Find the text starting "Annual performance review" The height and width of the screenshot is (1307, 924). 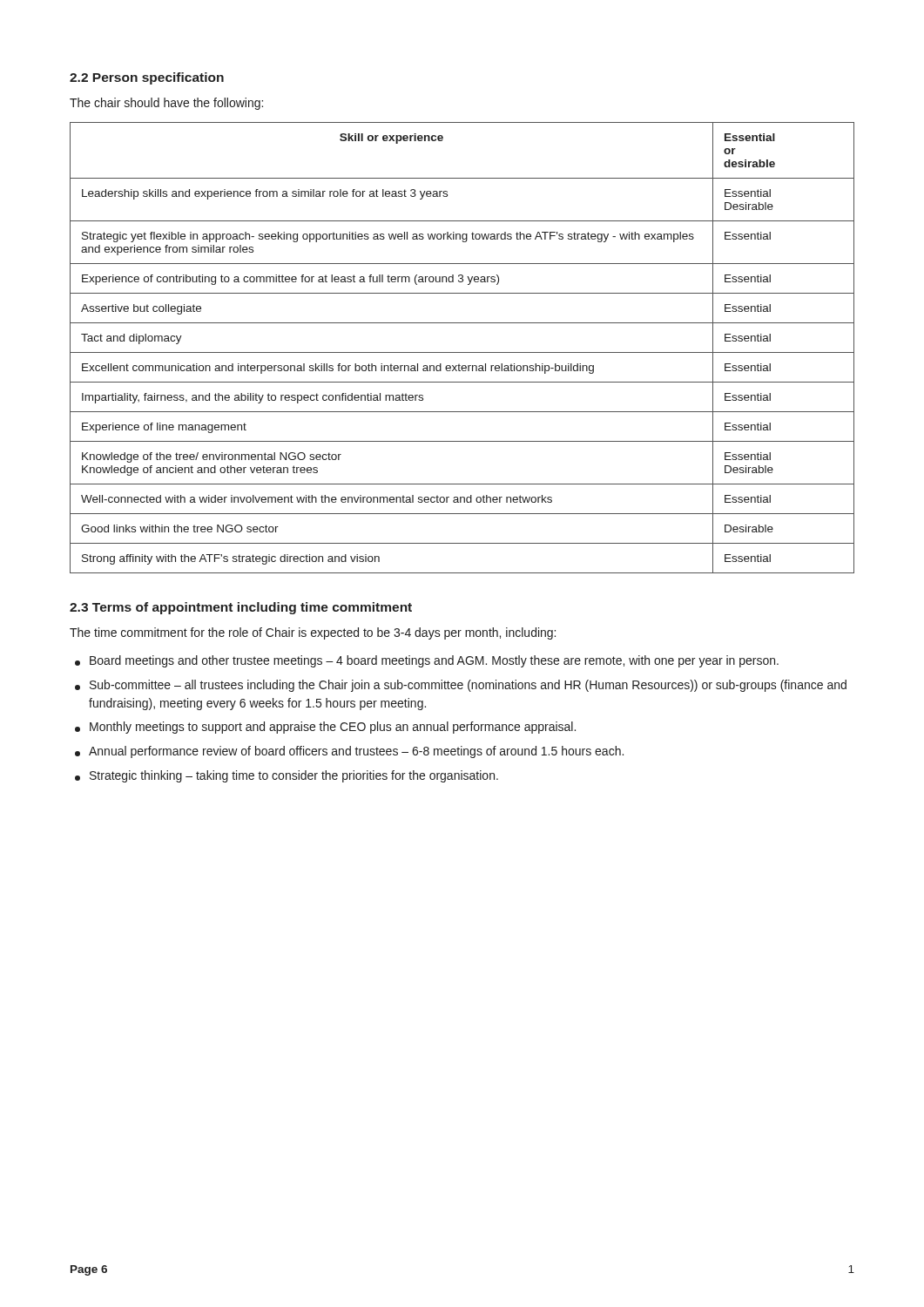coord(347,752)
